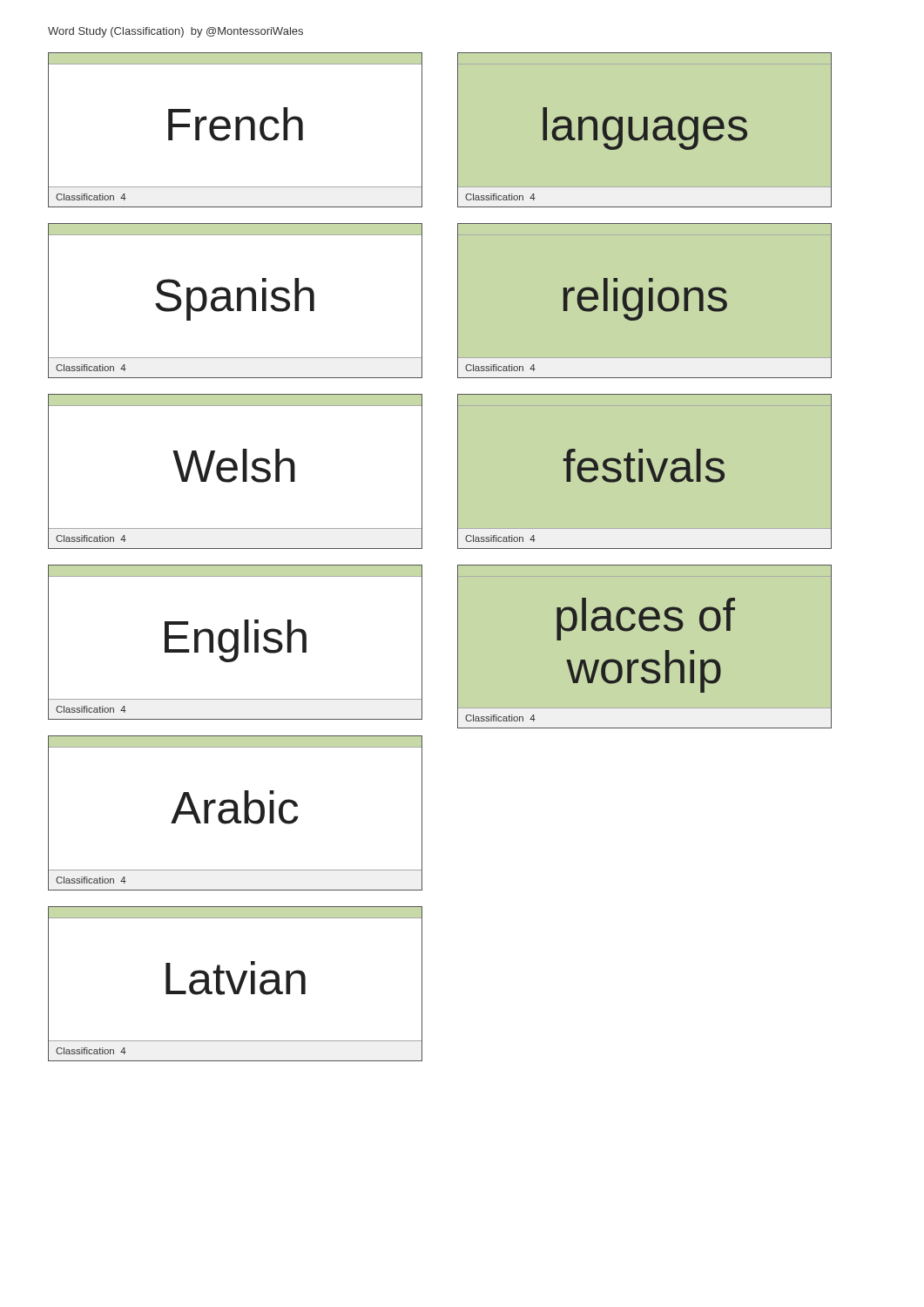Image resolution: width=924 pixels, height=1307 pixels.
Task: Select the text starting "languages Classification 4"
Action: tap(644, 130)
